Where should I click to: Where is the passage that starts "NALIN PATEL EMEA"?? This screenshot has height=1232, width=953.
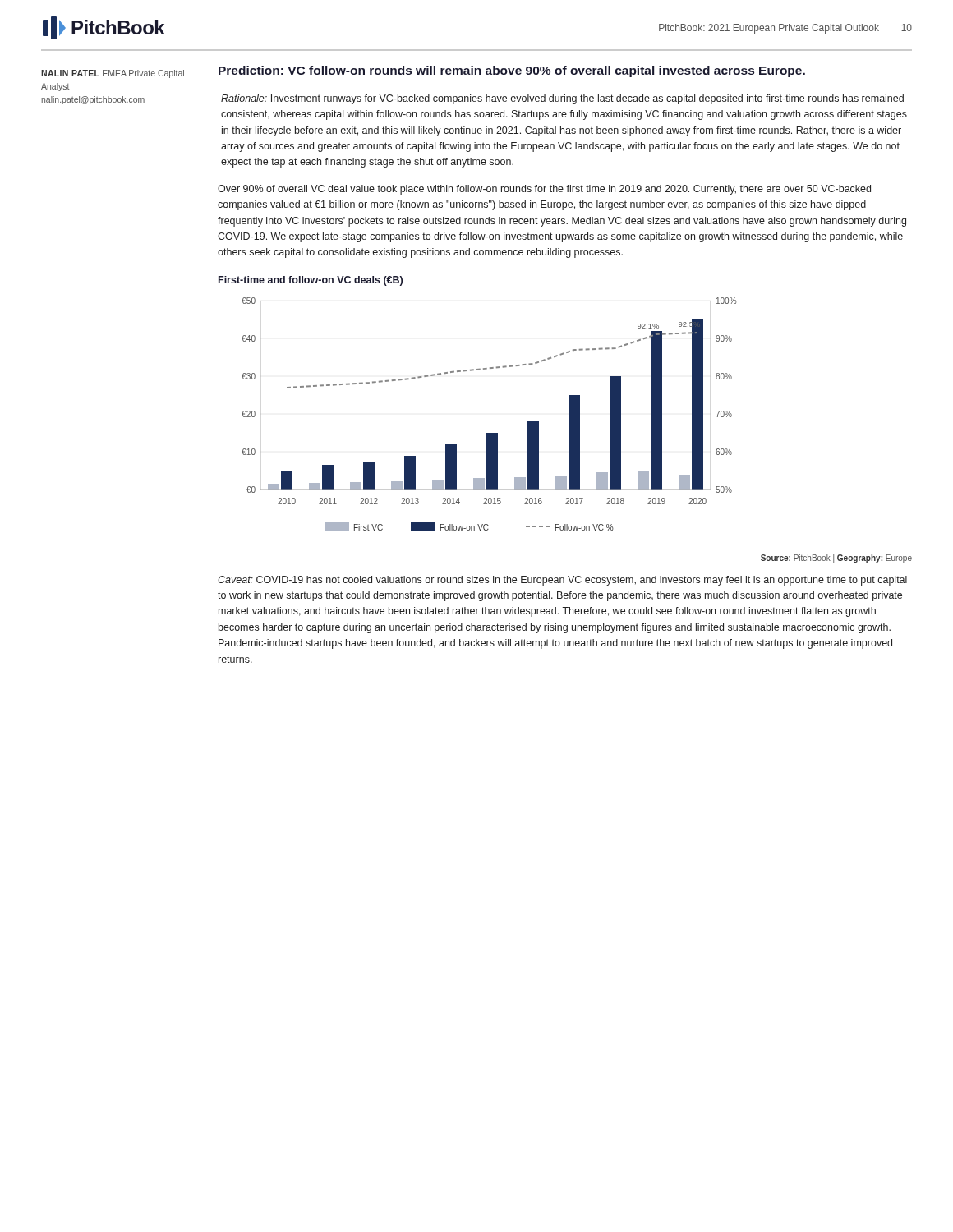(x=113, y=86)
